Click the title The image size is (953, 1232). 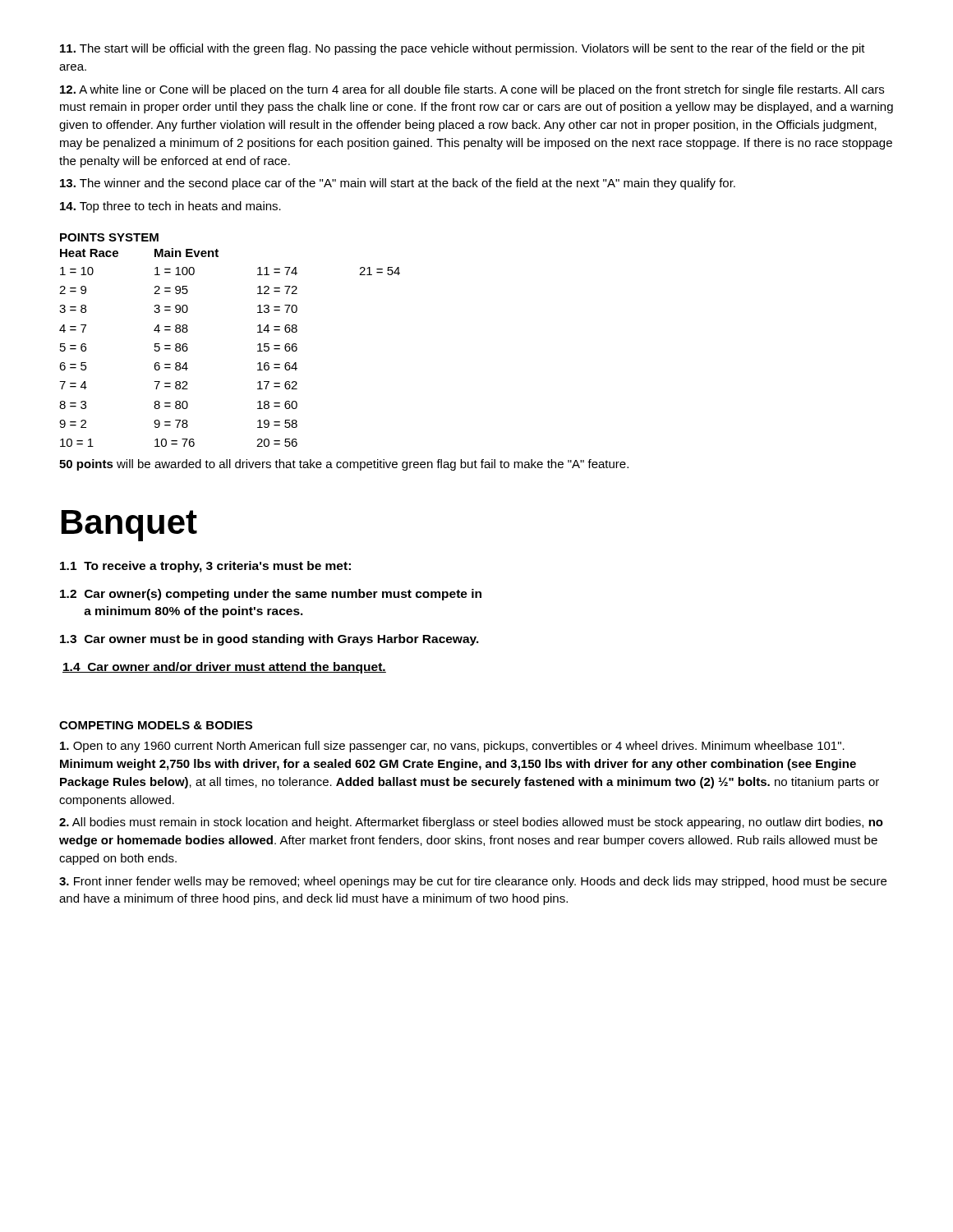pos(128,522)
